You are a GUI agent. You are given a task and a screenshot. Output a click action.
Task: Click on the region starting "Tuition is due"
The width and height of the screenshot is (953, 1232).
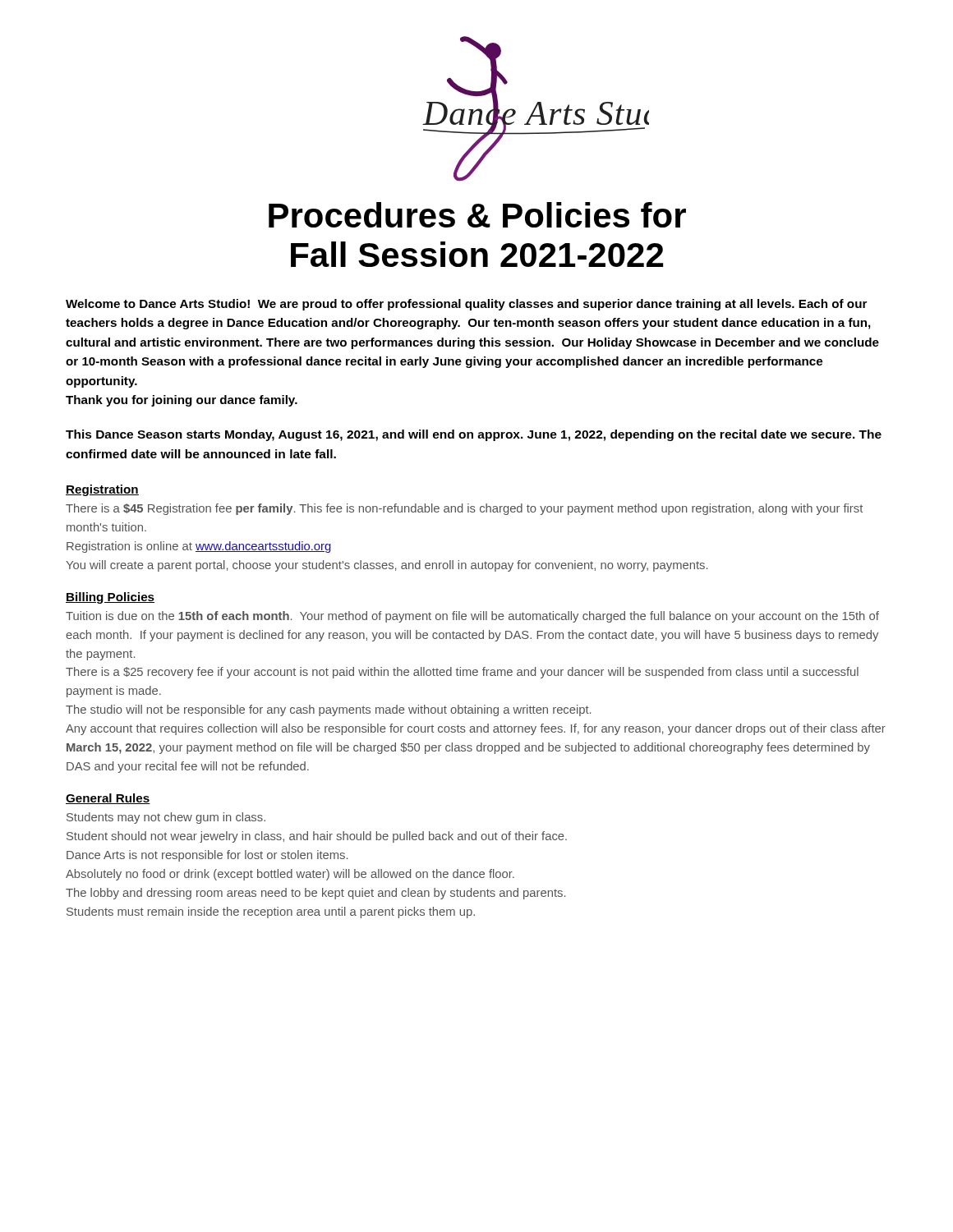point(472,617)
